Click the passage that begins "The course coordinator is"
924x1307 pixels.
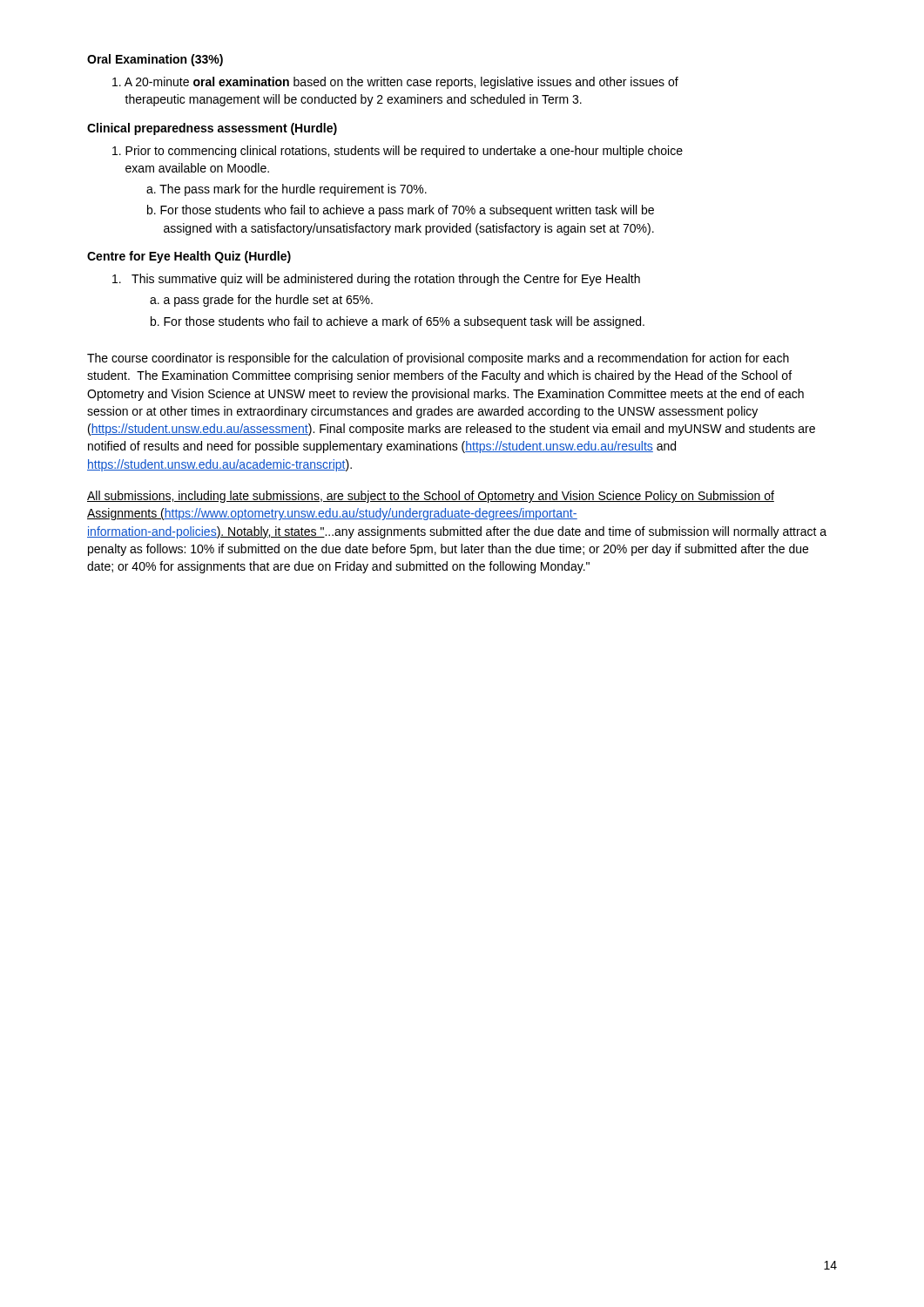(451, 411)
